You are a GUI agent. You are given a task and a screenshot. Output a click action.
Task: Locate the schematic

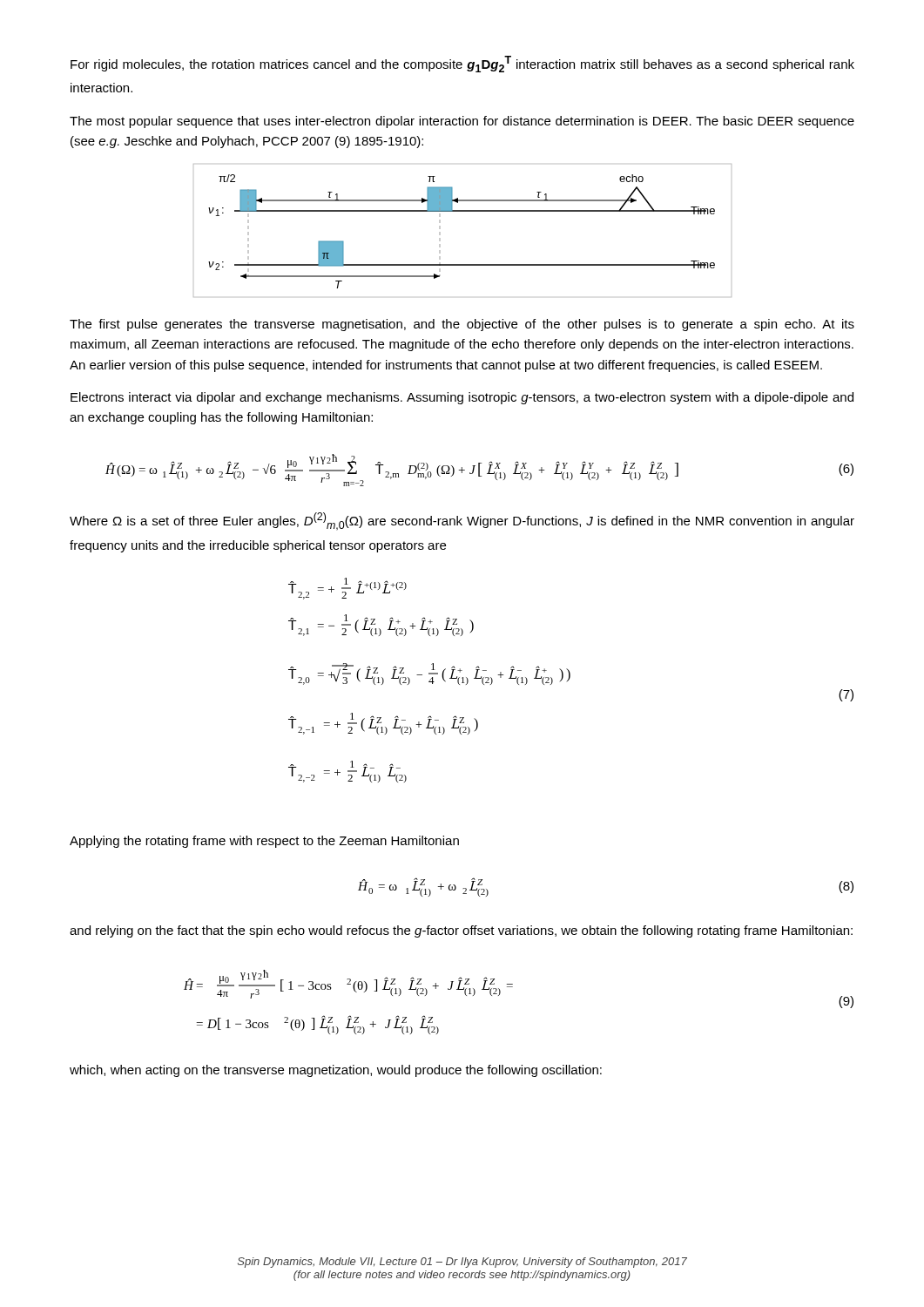[462, 231]
